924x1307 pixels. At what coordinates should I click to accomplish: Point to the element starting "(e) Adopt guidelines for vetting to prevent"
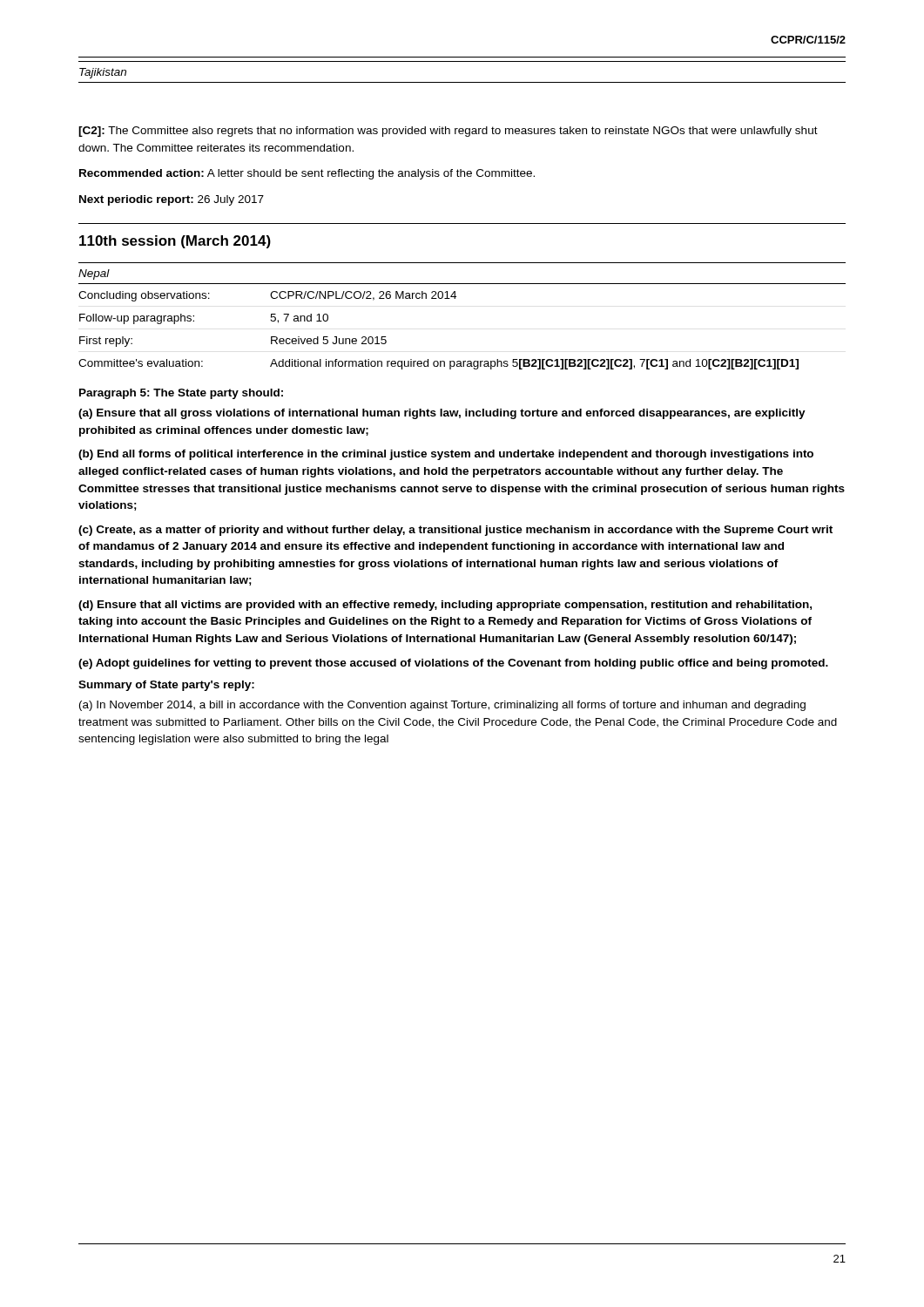[x=453, y=662]
